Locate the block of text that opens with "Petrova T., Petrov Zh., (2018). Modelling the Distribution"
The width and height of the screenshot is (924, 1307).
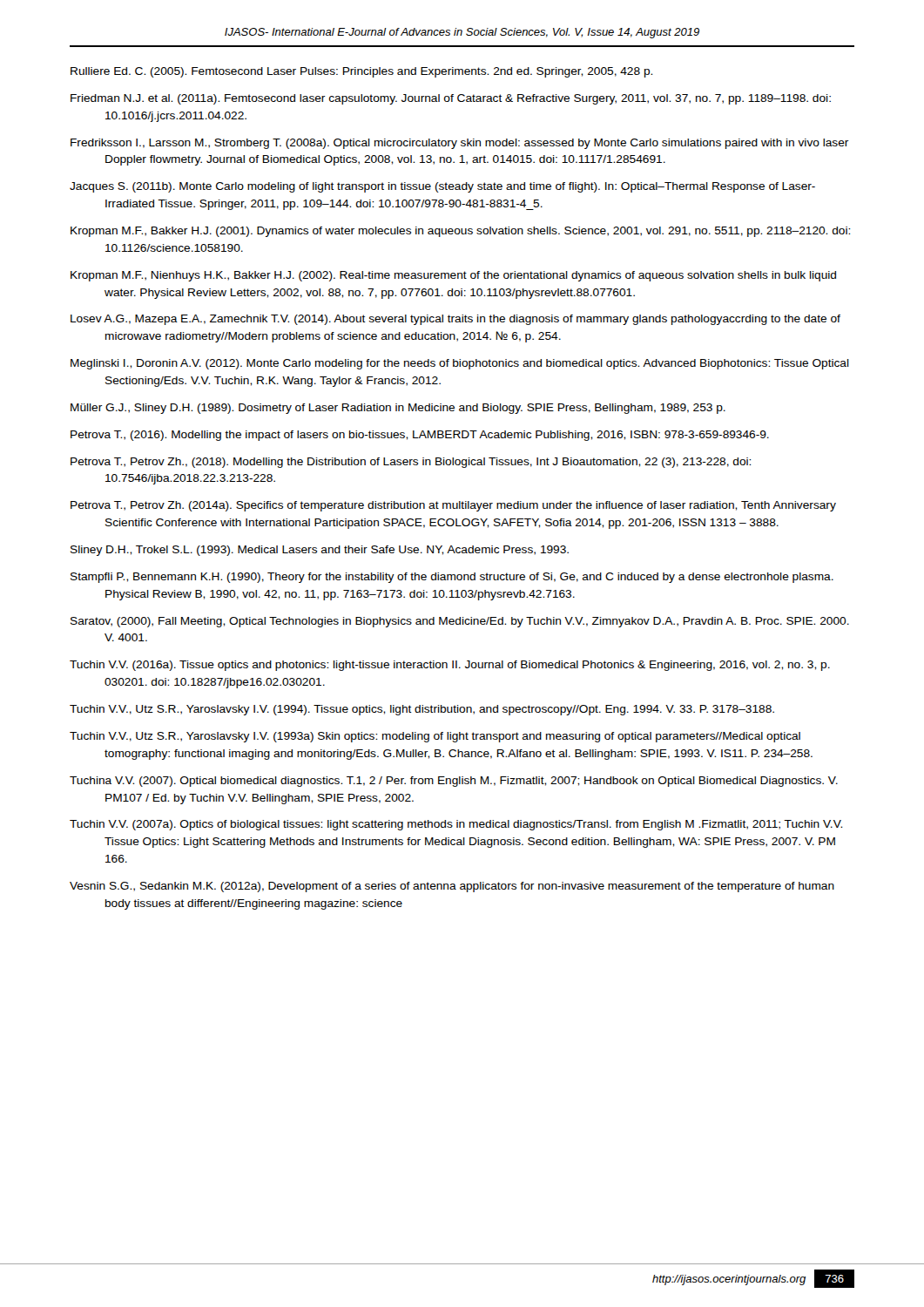411,470
